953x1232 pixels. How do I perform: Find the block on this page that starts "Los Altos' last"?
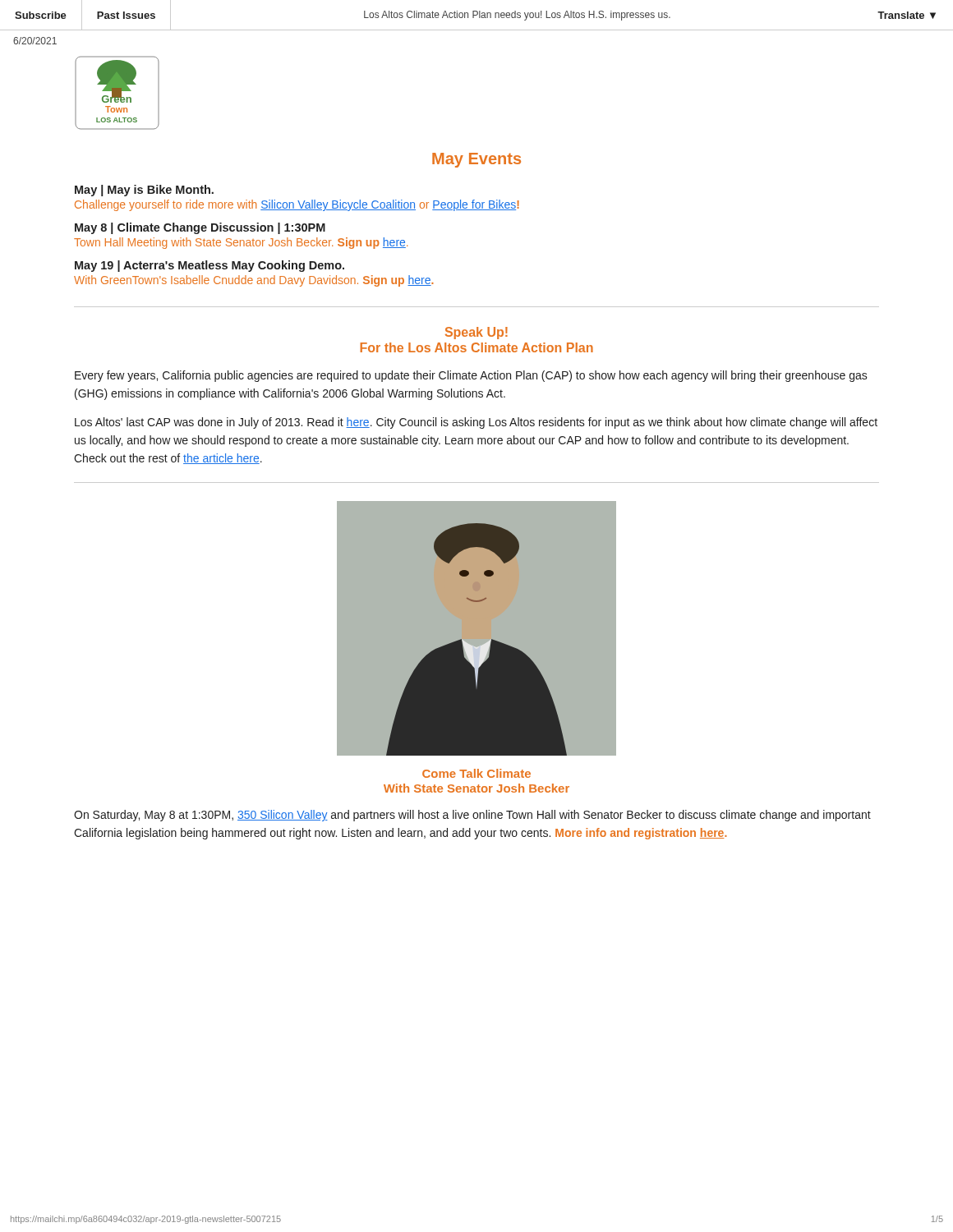click(x=476, y=440)
